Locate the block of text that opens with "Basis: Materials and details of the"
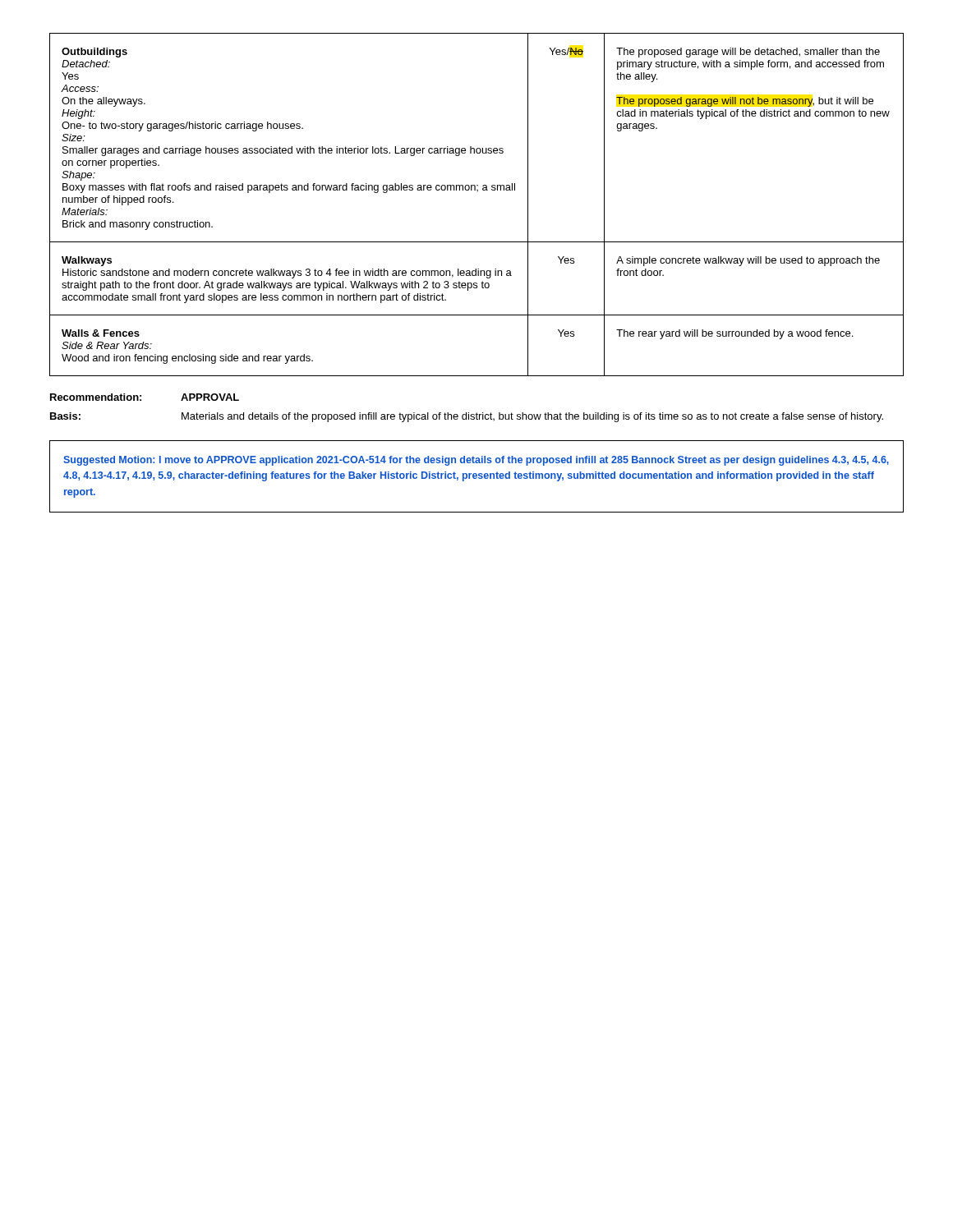953x1232 pixels. click(x=476, y=416)
